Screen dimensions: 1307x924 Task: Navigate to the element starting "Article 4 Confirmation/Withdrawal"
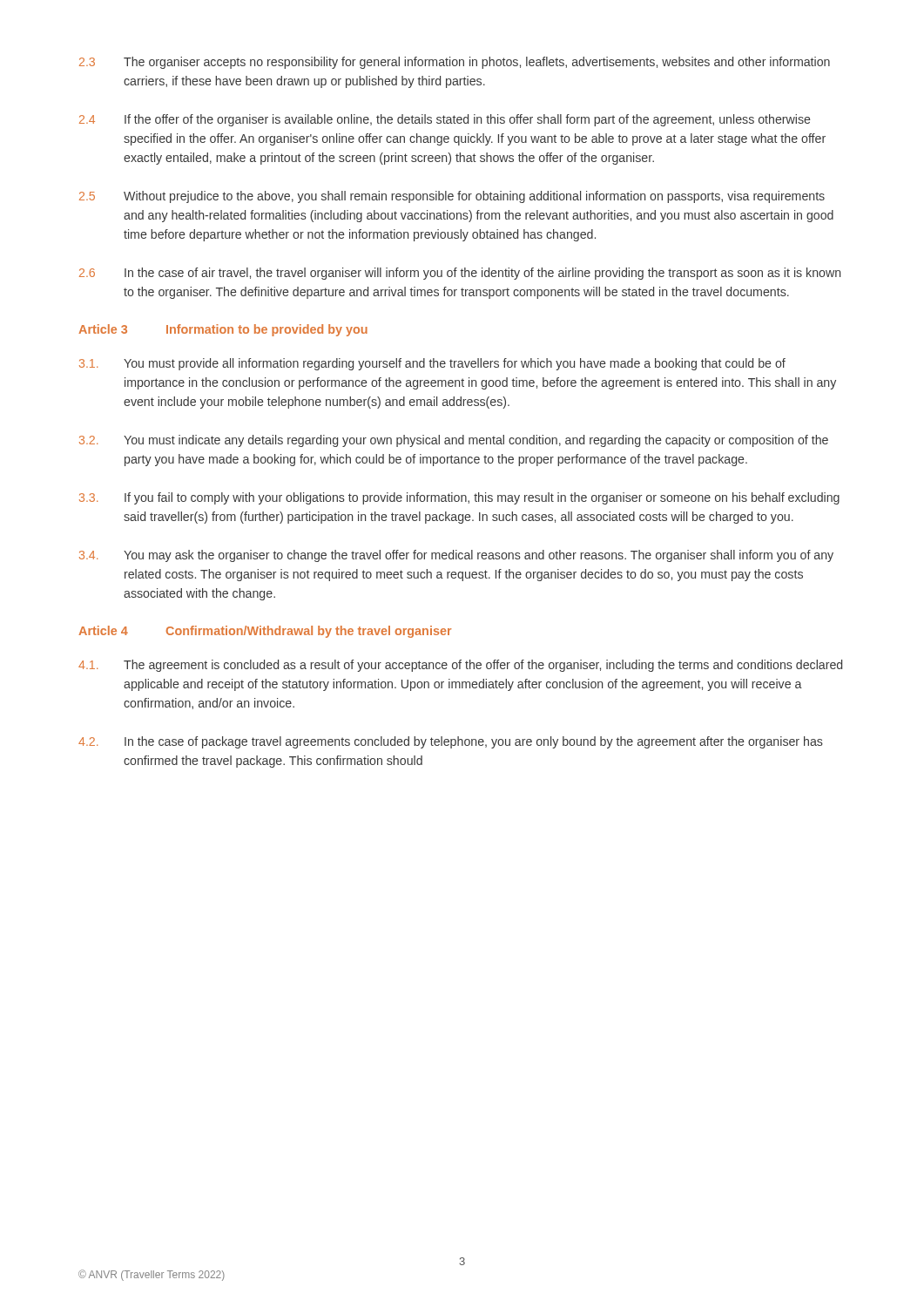coord(265,631)
